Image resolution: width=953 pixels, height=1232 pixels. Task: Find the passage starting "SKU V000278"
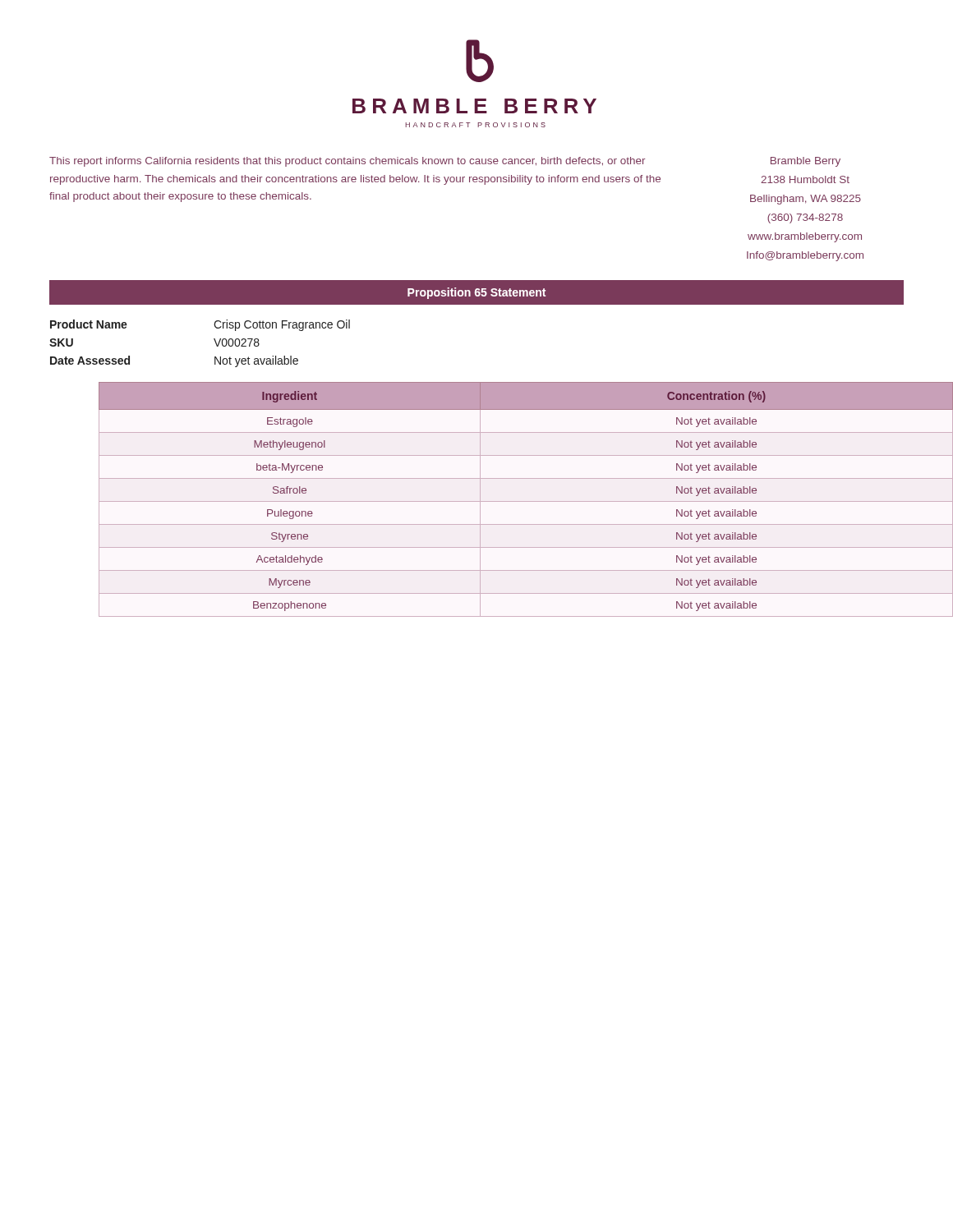click(x=61, y=342)
